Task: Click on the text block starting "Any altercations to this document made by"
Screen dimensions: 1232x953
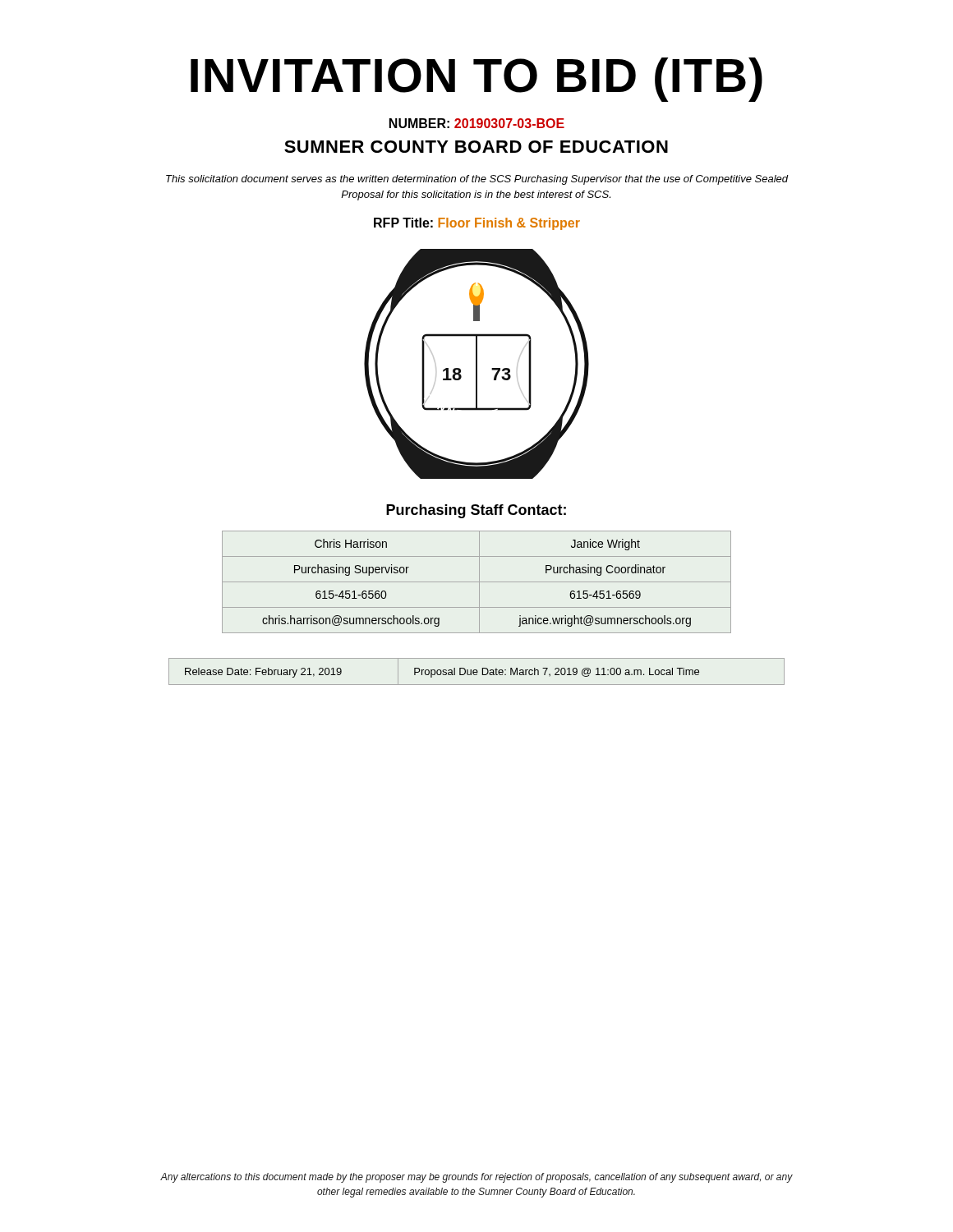Action: point(476,1184)
